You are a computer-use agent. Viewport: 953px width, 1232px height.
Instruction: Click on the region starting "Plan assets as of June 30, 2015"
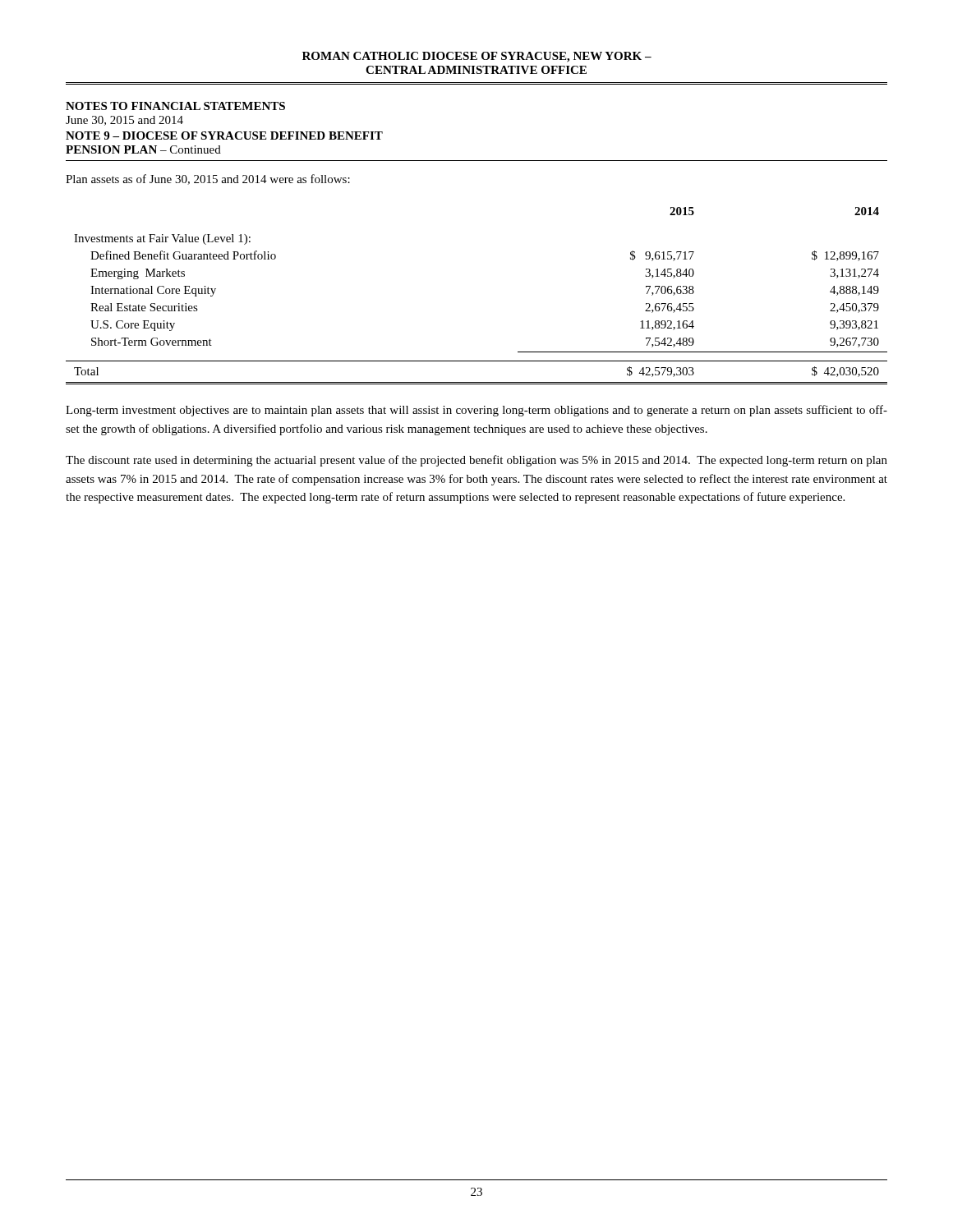click(208, 179)
